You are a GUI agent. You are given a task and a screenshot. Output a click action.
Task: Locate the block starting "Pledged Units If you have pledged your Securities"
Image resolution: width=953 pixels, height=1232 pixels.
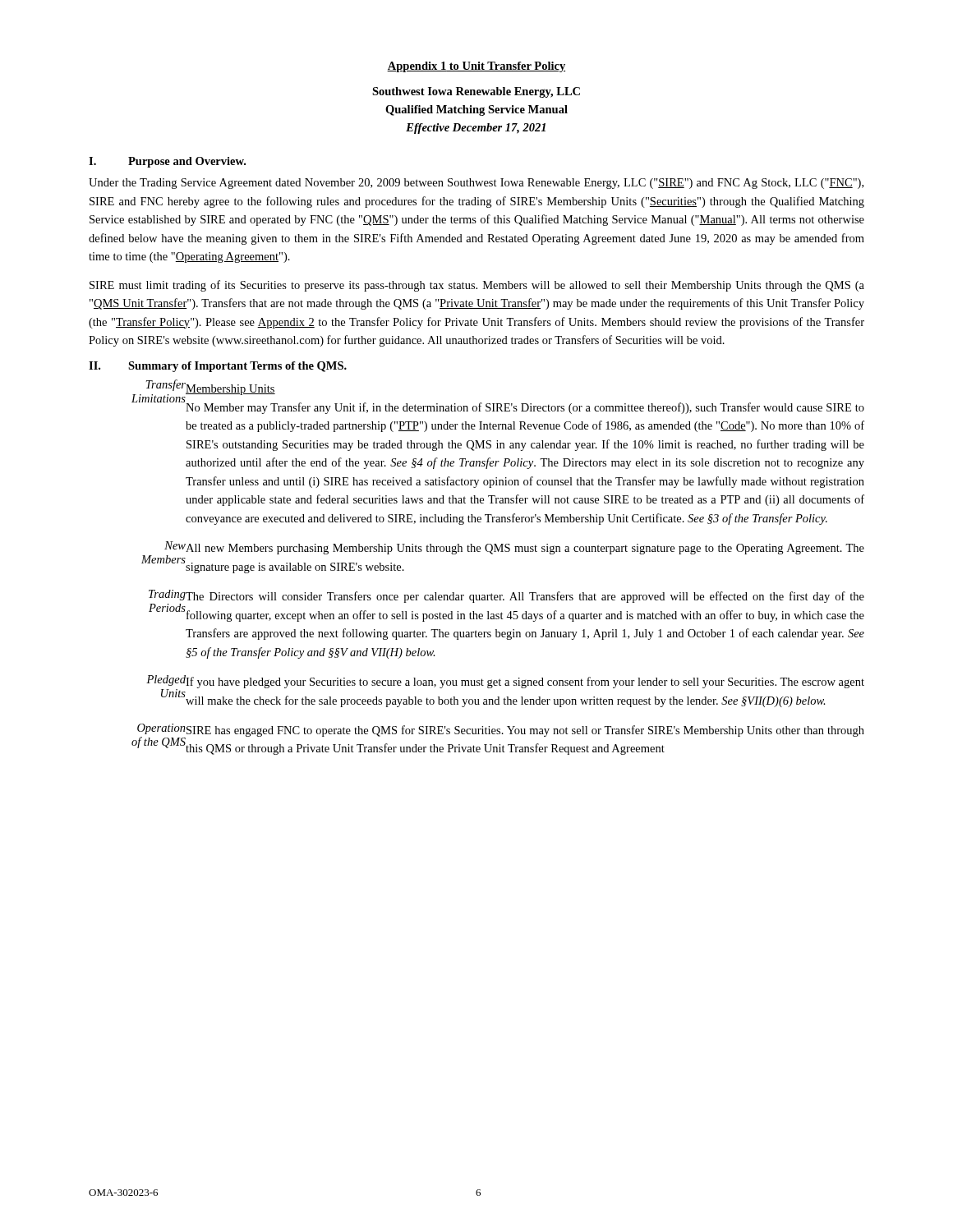[476, 691]
